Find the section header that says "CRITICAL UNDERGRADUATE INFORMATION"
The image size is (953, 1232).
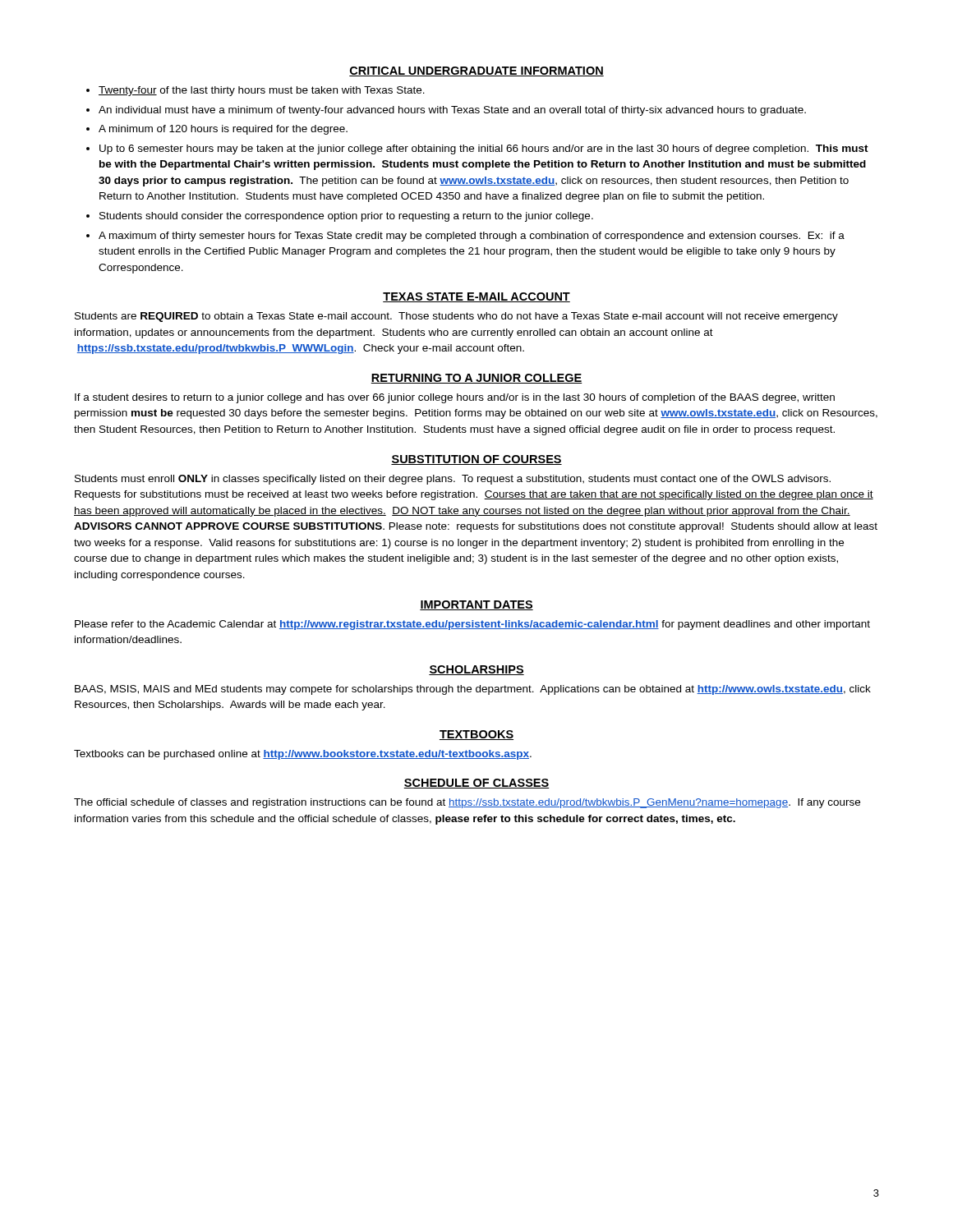[x=476, y=71]
